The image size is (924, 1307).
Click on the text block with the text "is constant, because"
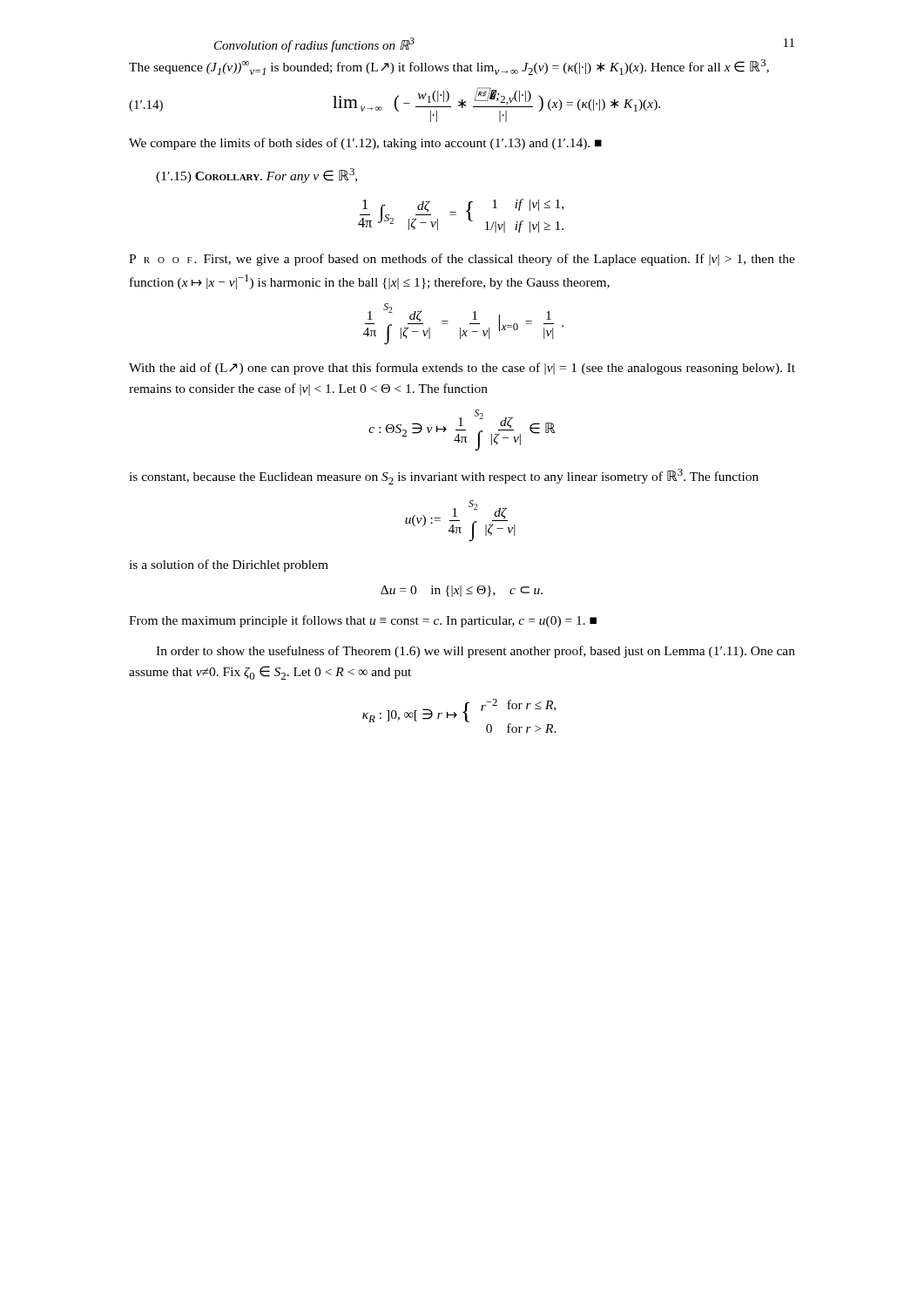coord(462,477)
